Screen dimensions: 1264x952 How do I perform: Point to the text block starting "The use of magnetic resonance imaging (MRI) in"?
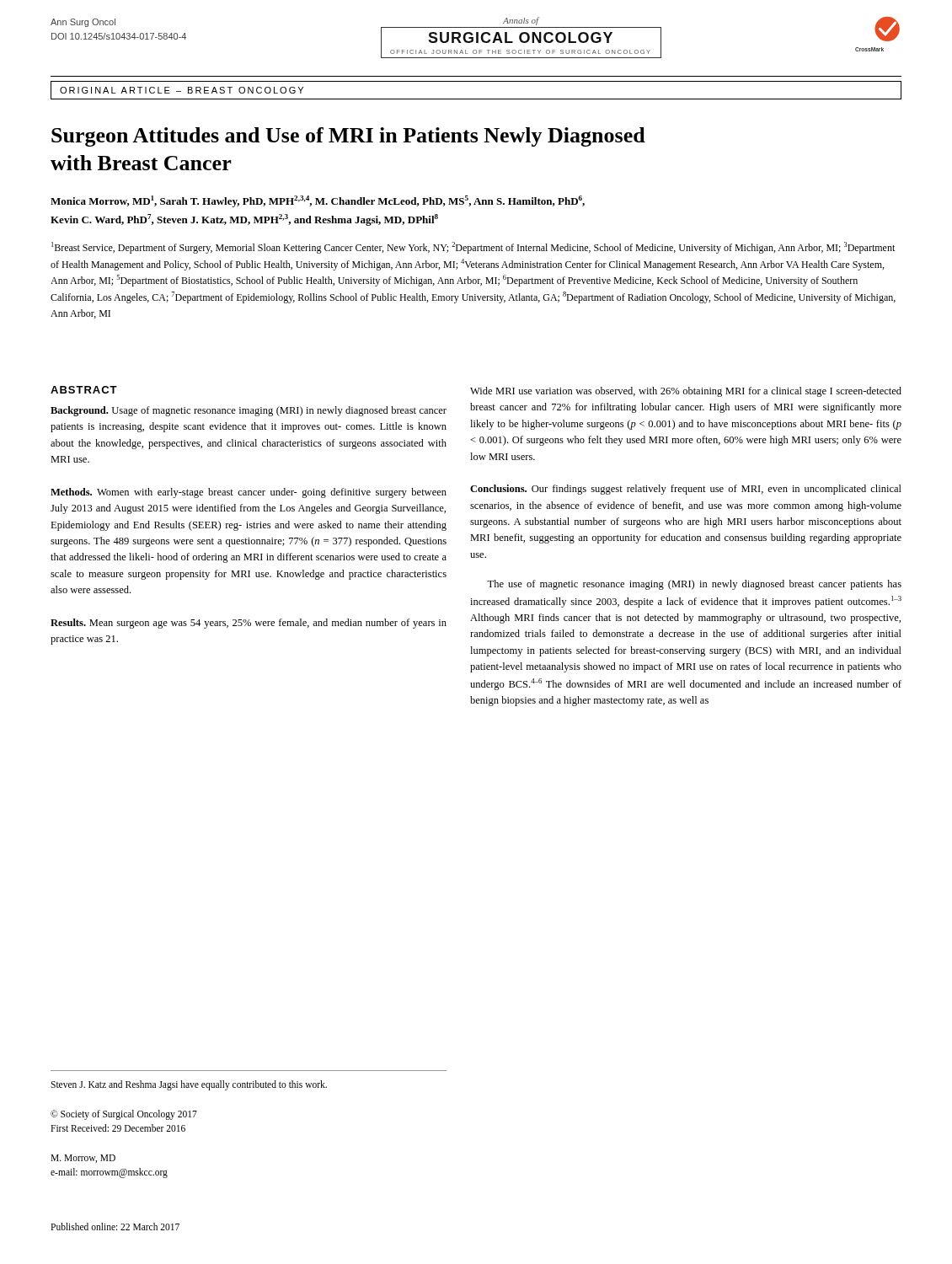click(686, 642)
